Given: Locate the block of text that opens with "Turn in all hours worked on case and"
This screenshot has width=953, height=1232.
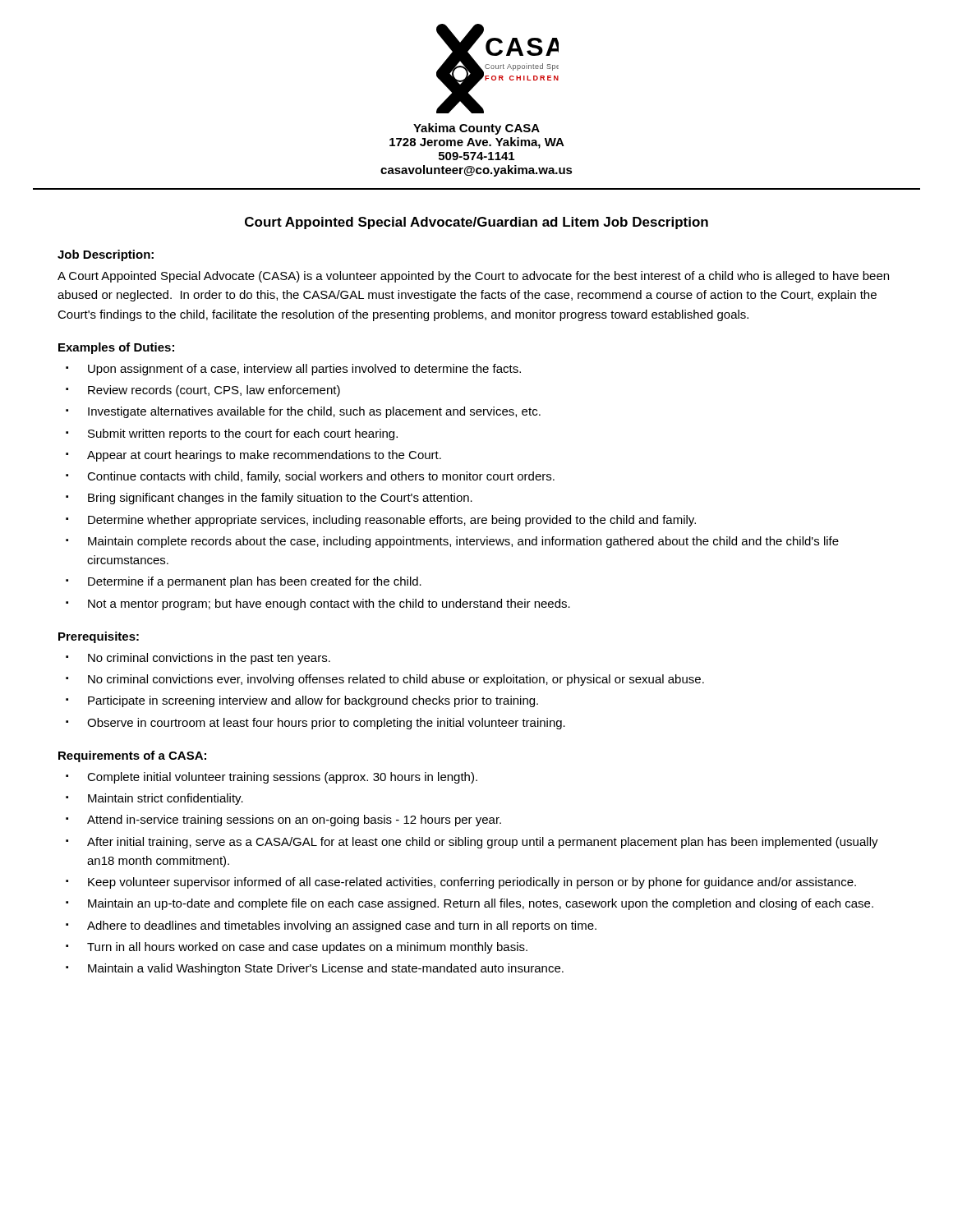Looking at the screenshot, I should coord(308,946).
